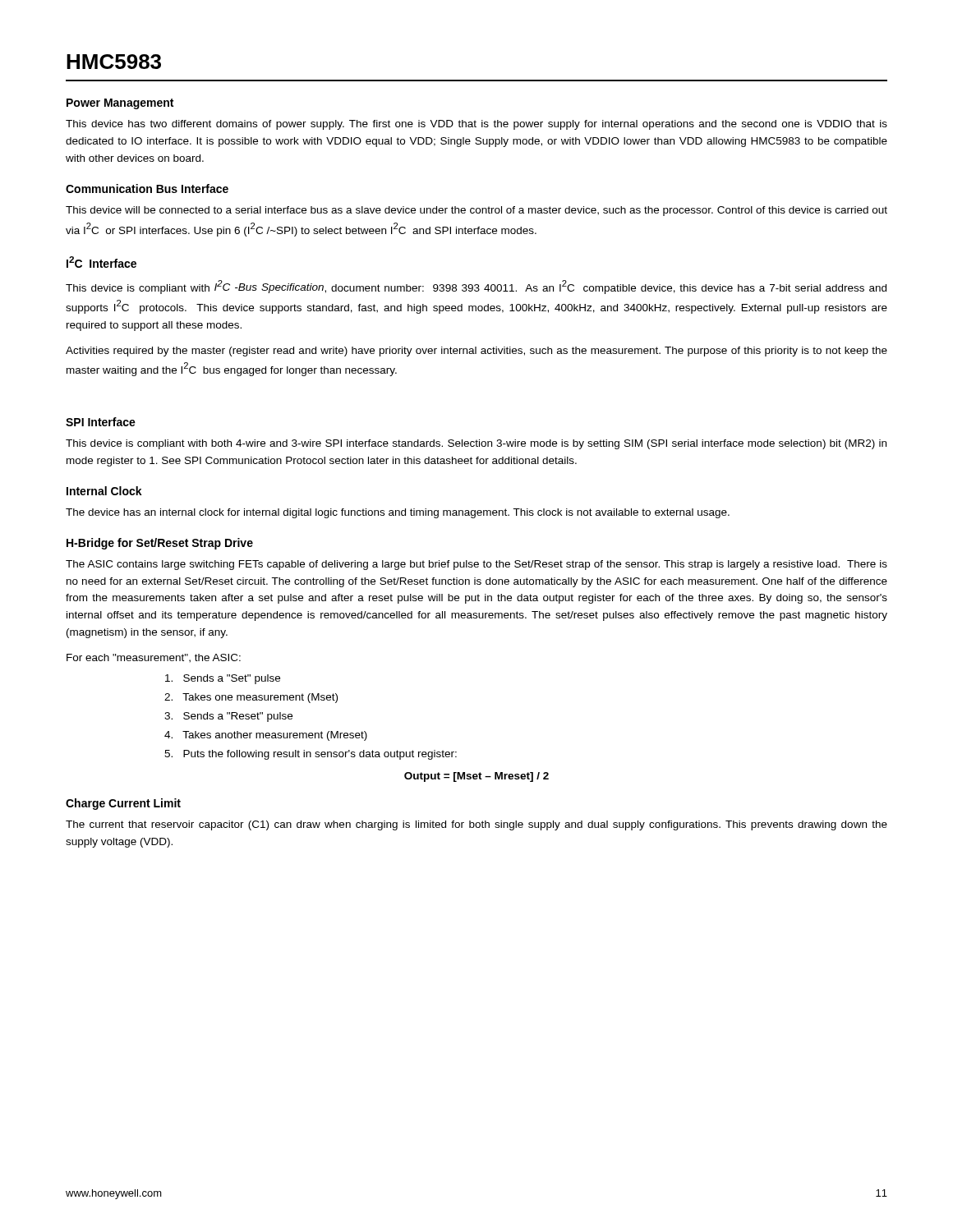The image size is (953, 1232).
Task: Locate the region starting "Communication Bus Interface"
Action: pyautogui.click(x=147, y=189)
